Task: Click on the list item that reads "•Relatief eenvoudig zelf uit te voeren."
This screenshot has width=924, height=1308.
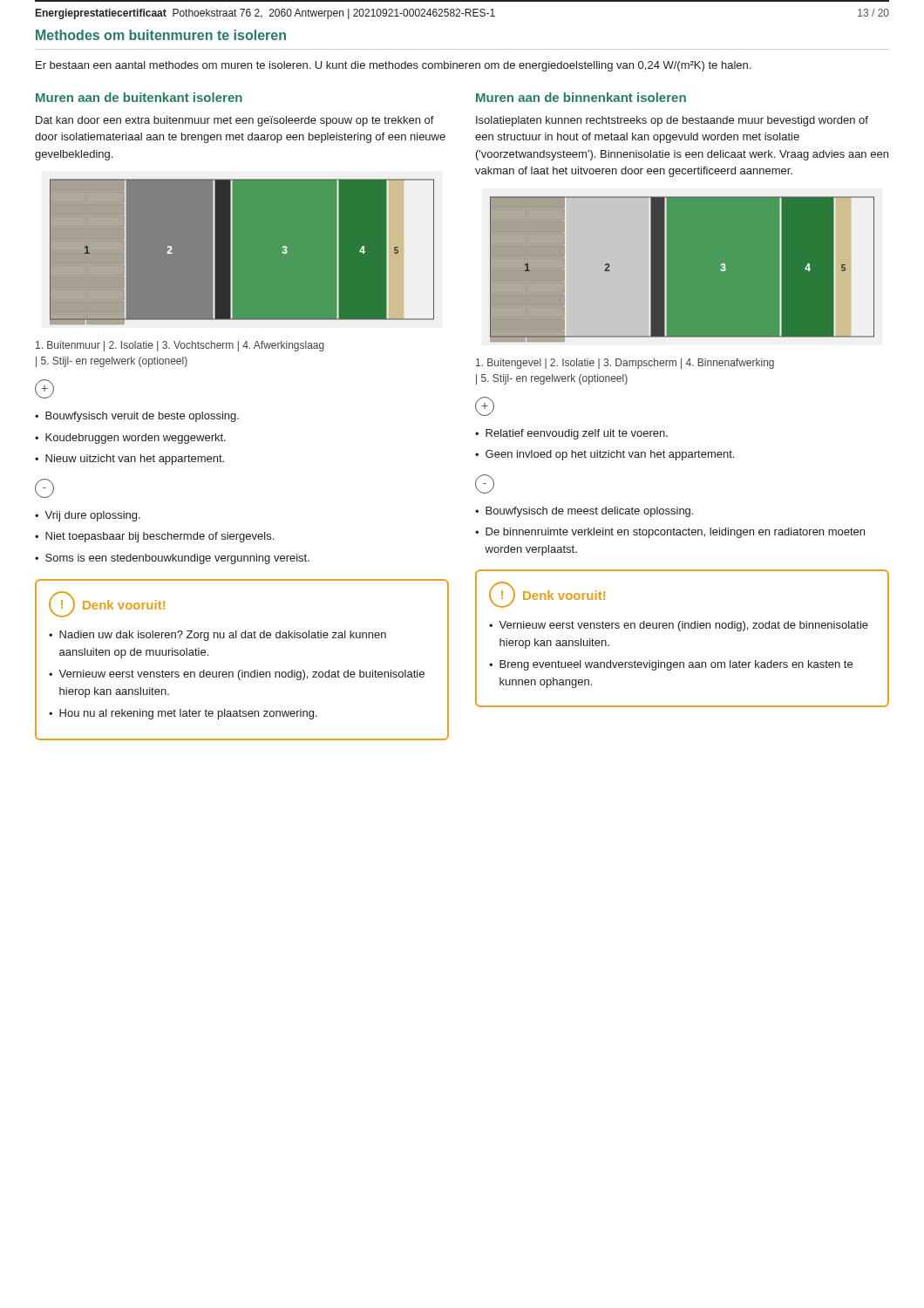Action: coord(572,433)
